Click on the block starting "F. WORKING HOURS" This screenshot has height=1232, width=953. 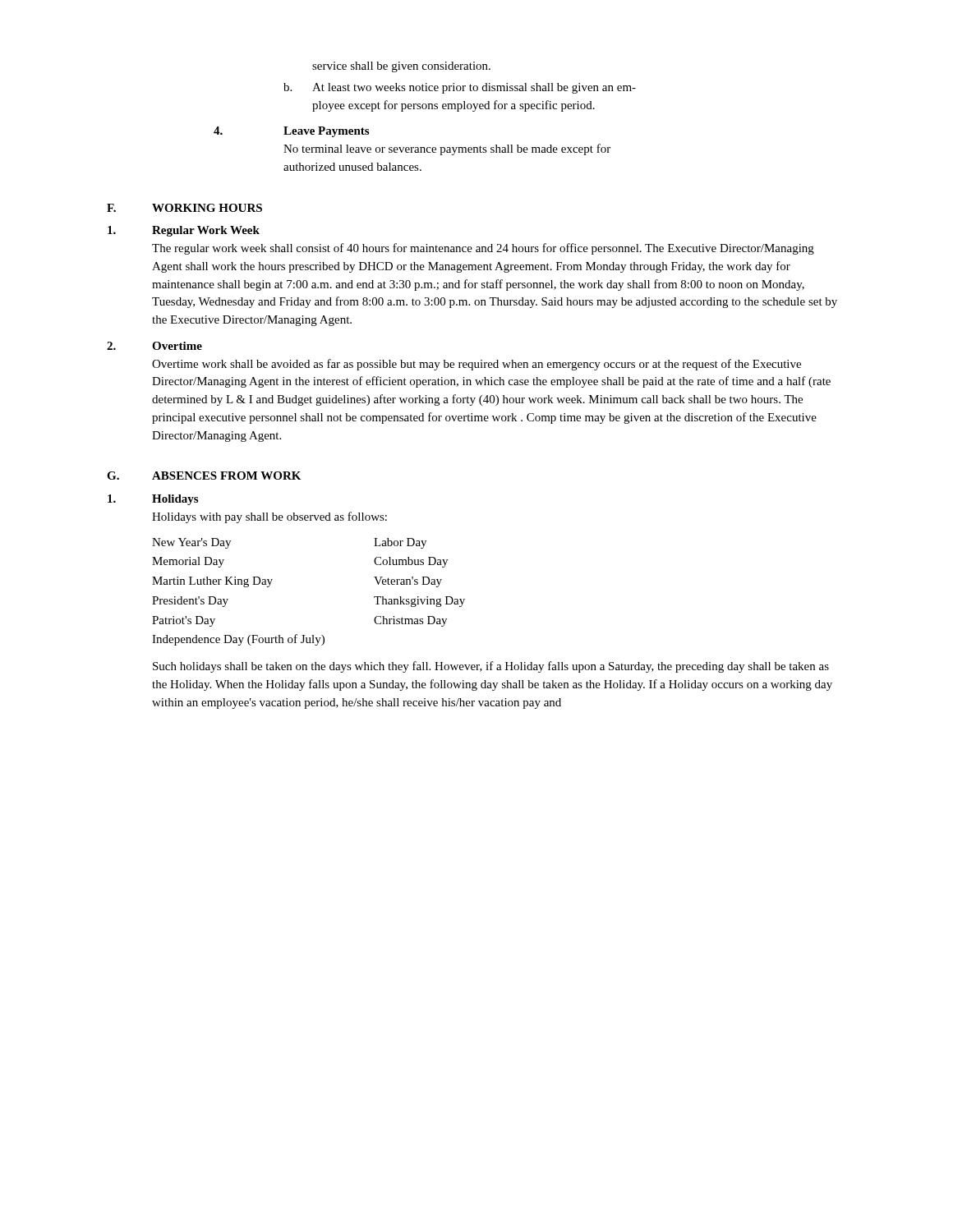(185, 208)
